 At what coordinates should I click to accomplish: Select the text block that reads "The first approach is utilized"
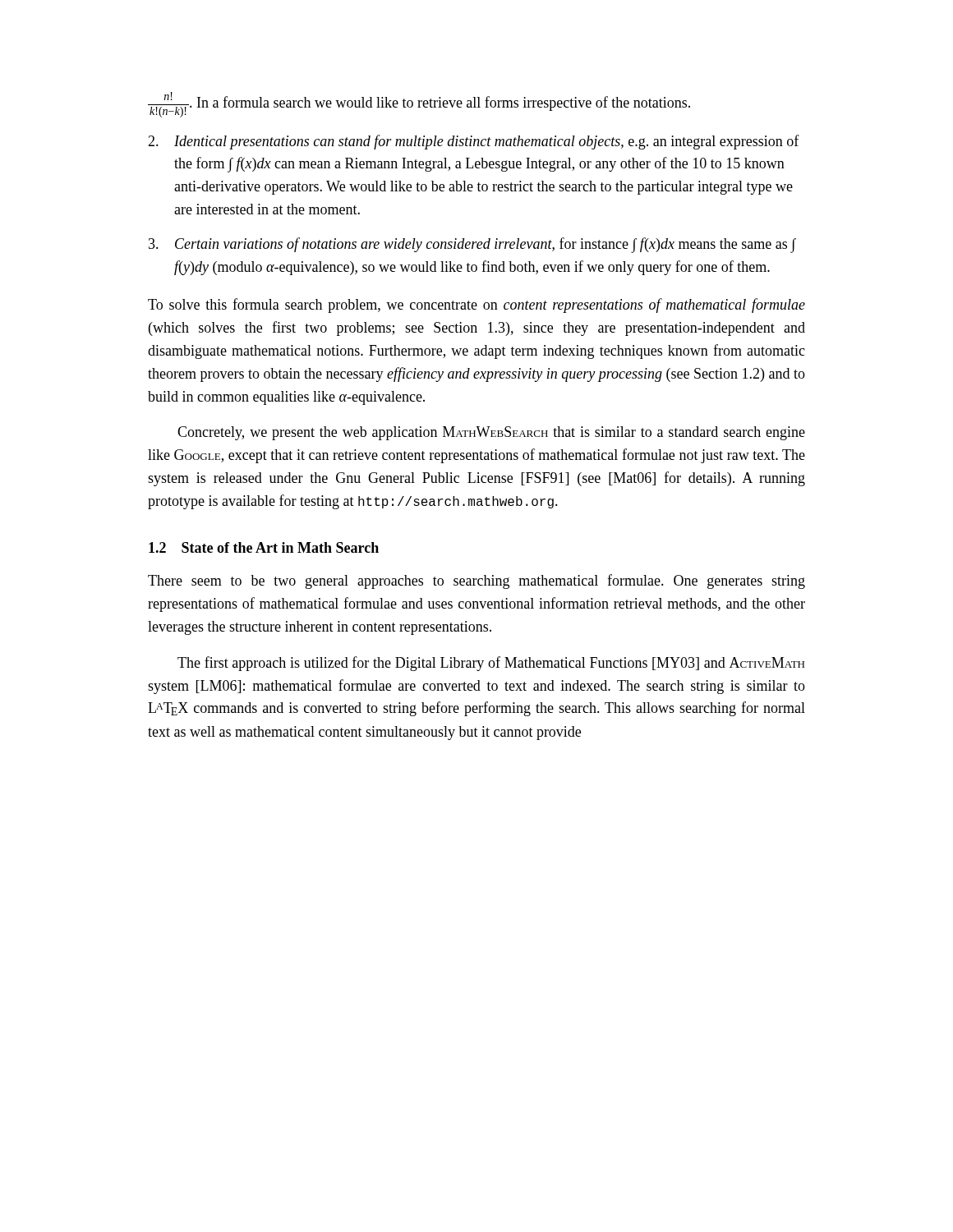point(476,698)
